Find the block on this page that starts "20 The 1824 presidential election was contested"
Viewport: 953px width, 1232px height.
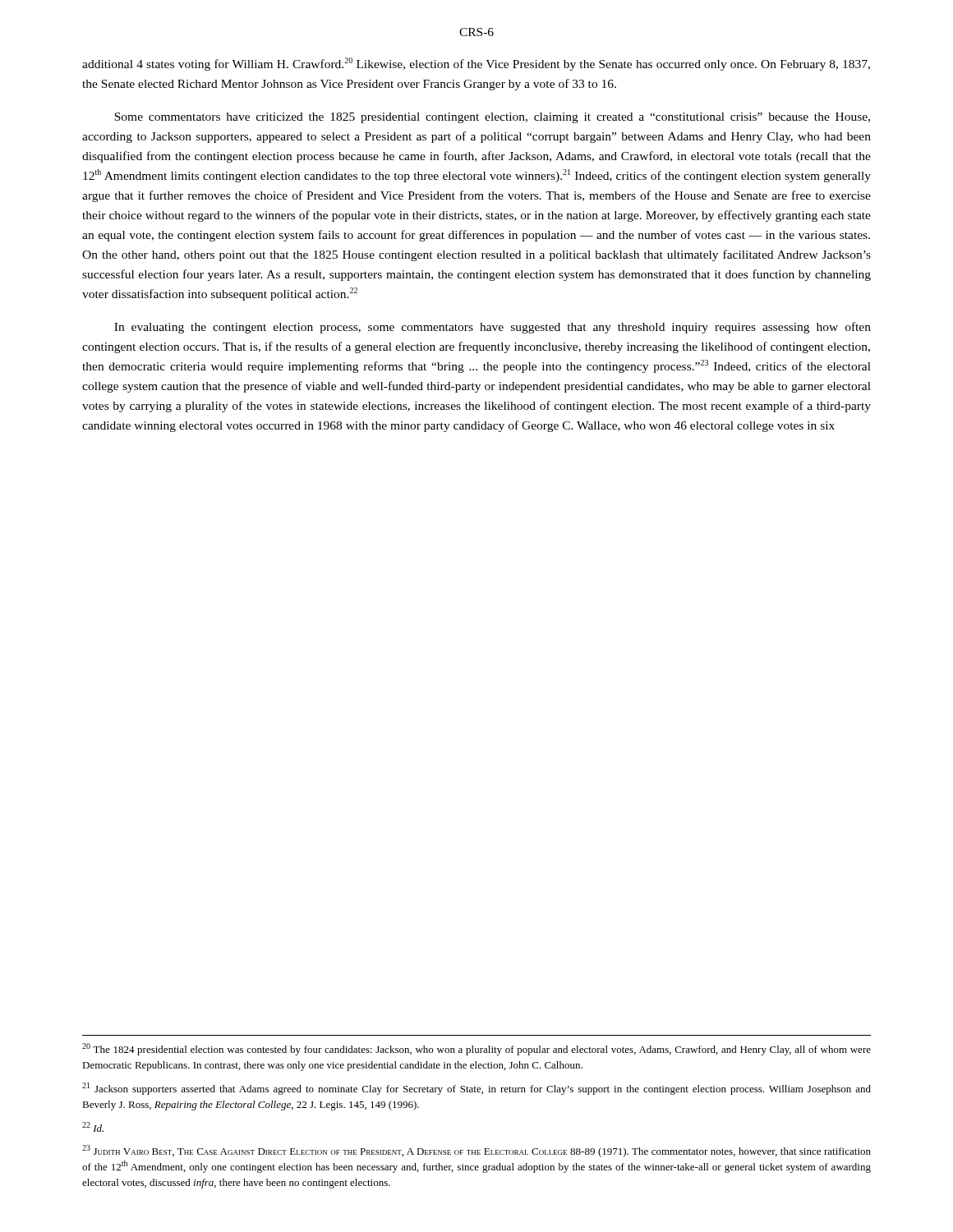click(x=476, y=1057)
